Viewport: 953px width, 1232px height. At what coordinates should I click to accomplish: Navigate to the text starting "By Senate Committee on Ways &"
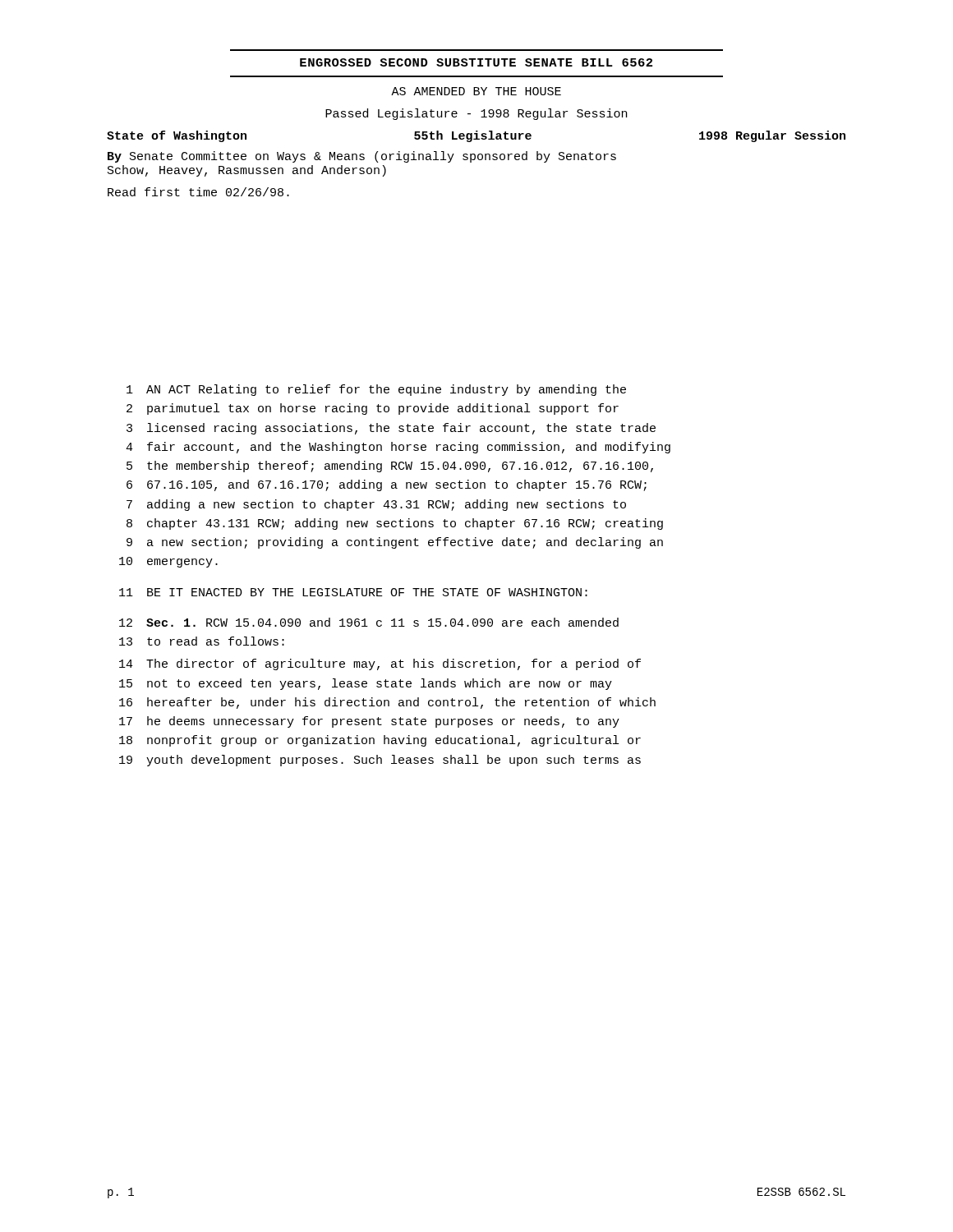click(362, 164)
